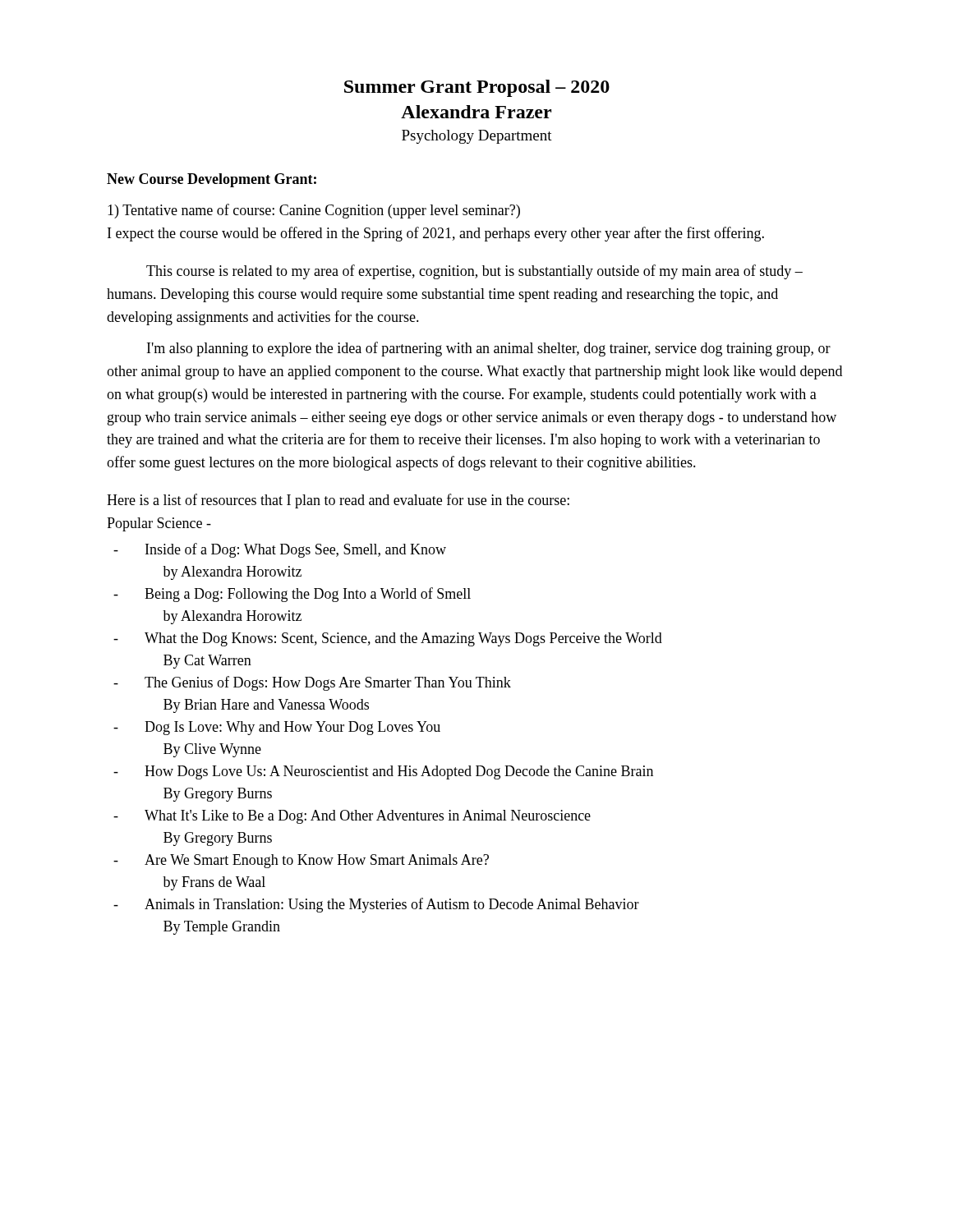Point to the block beginning "- Are We Smart Enough"

click(x=476, y=871)
